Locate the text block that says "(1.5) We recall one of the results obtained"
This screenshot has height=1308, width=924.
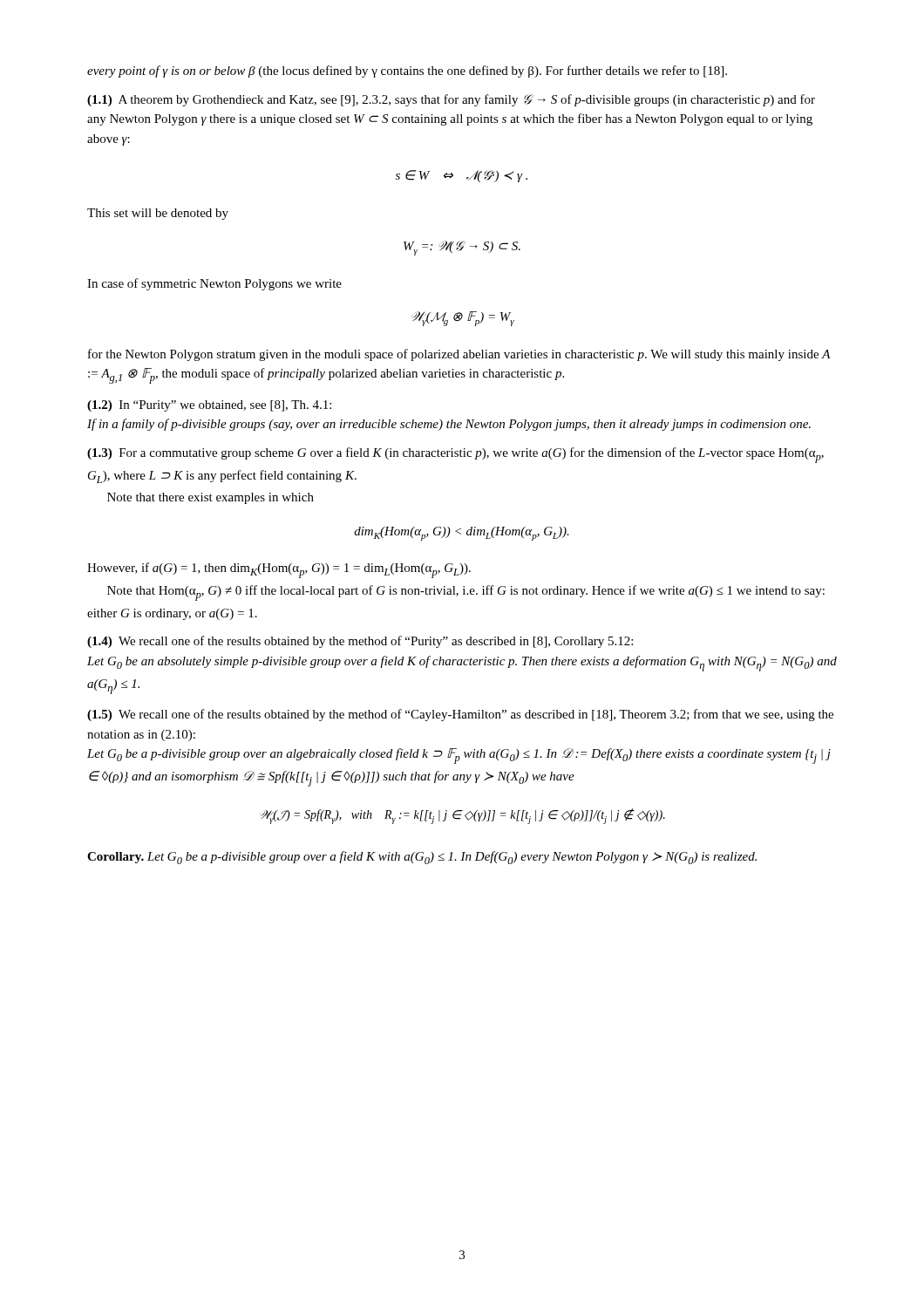[461, 747]
